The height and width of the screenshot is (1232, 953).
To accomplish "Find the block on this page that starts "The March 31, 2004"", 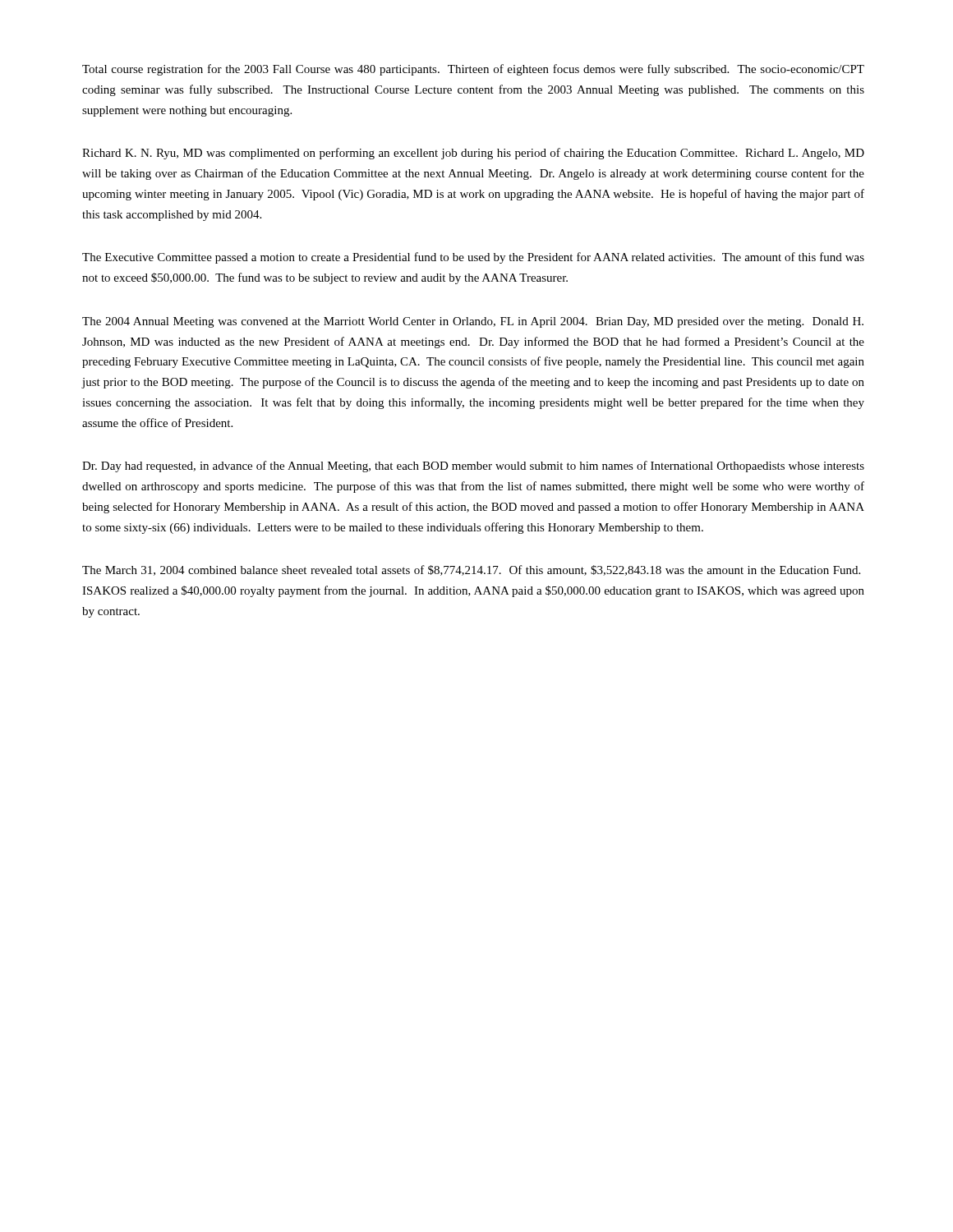I will (473, 591).
